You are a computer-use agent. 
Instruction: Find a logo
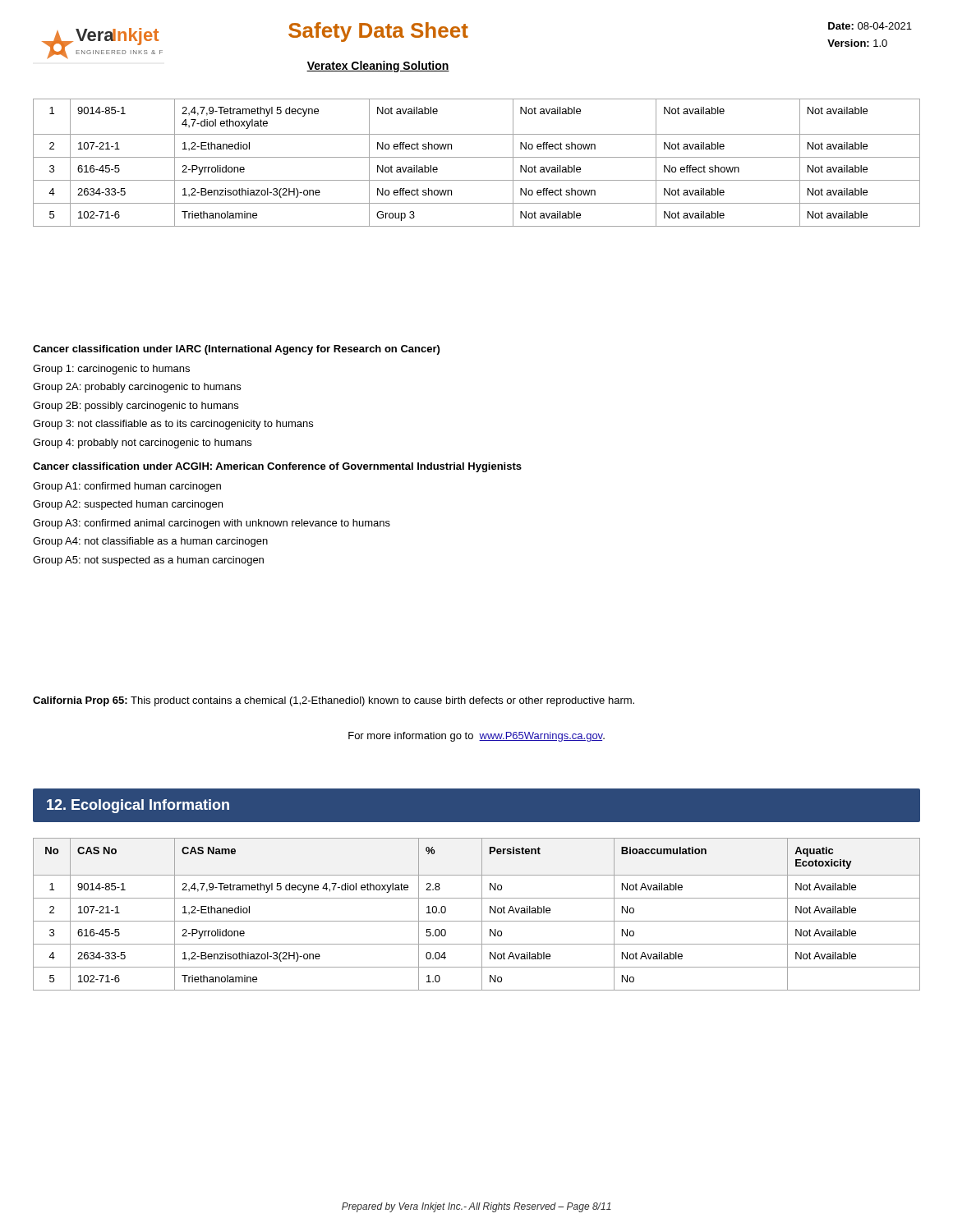[99, 49]
